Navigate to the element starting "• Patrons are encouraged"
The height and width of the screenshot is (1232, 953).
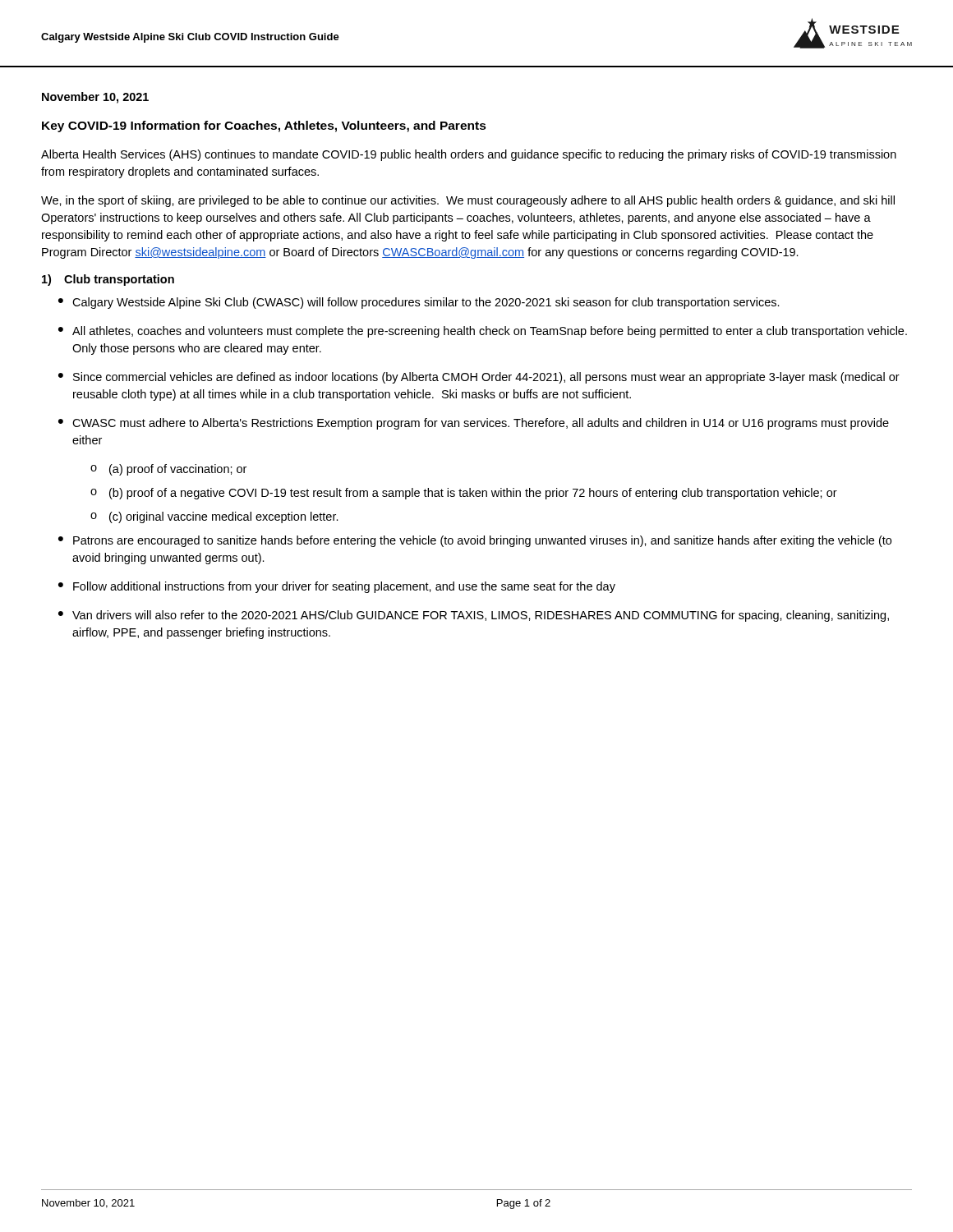click(485, 550)
